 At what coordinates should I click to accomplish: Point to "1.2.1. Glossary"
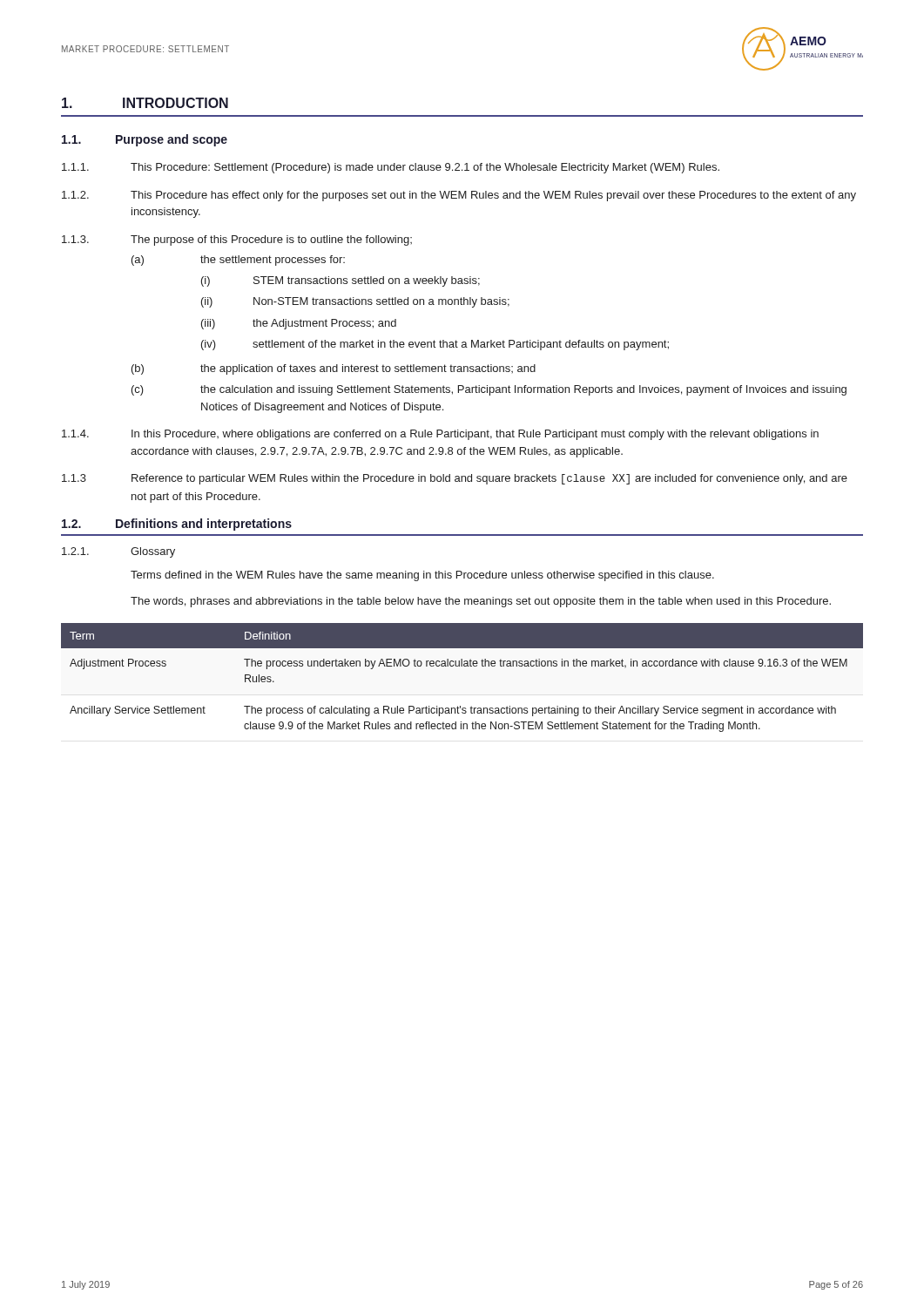[x=74, y=552]
